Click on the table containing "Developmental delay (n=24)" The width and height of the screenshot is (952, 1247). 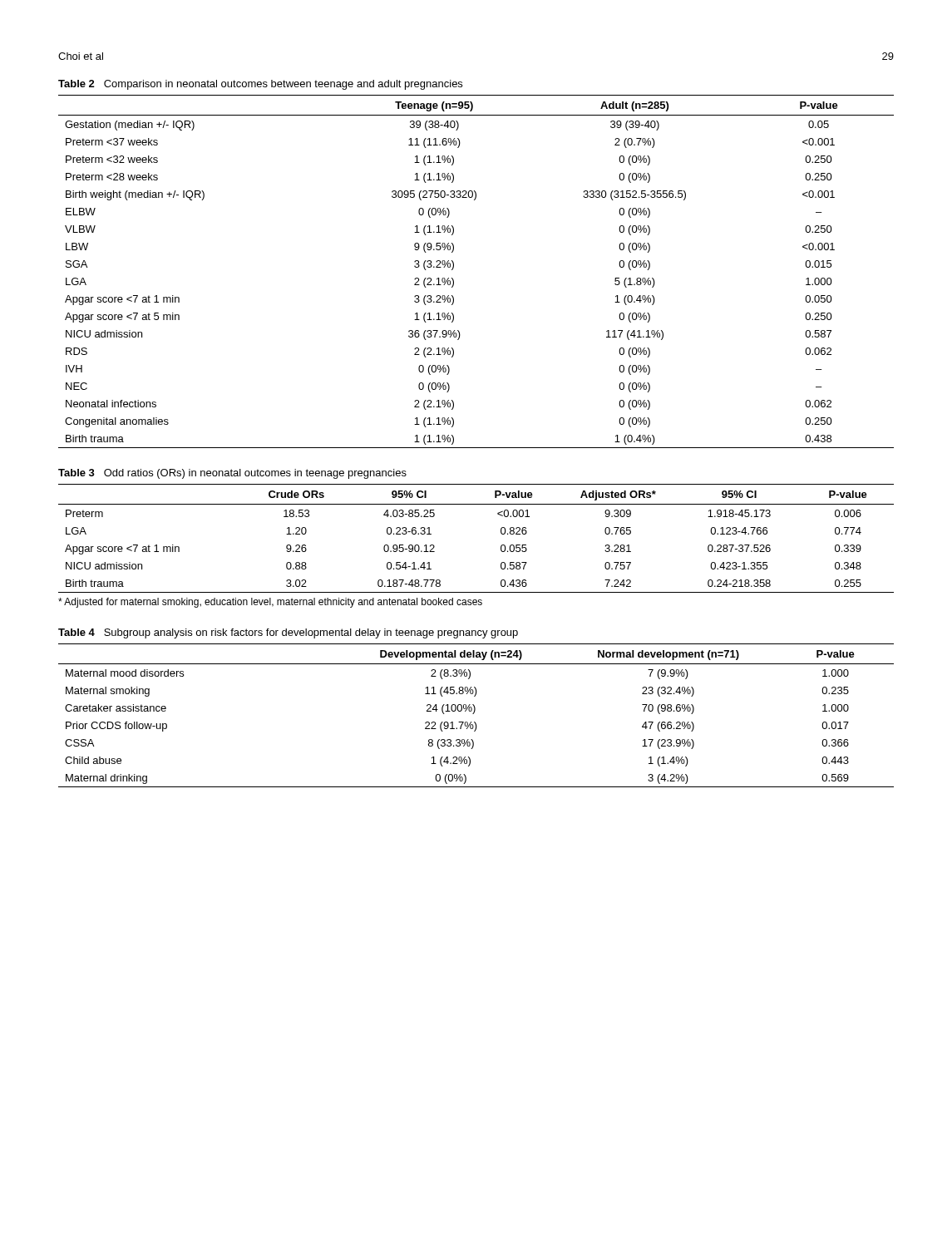point(476,715)
